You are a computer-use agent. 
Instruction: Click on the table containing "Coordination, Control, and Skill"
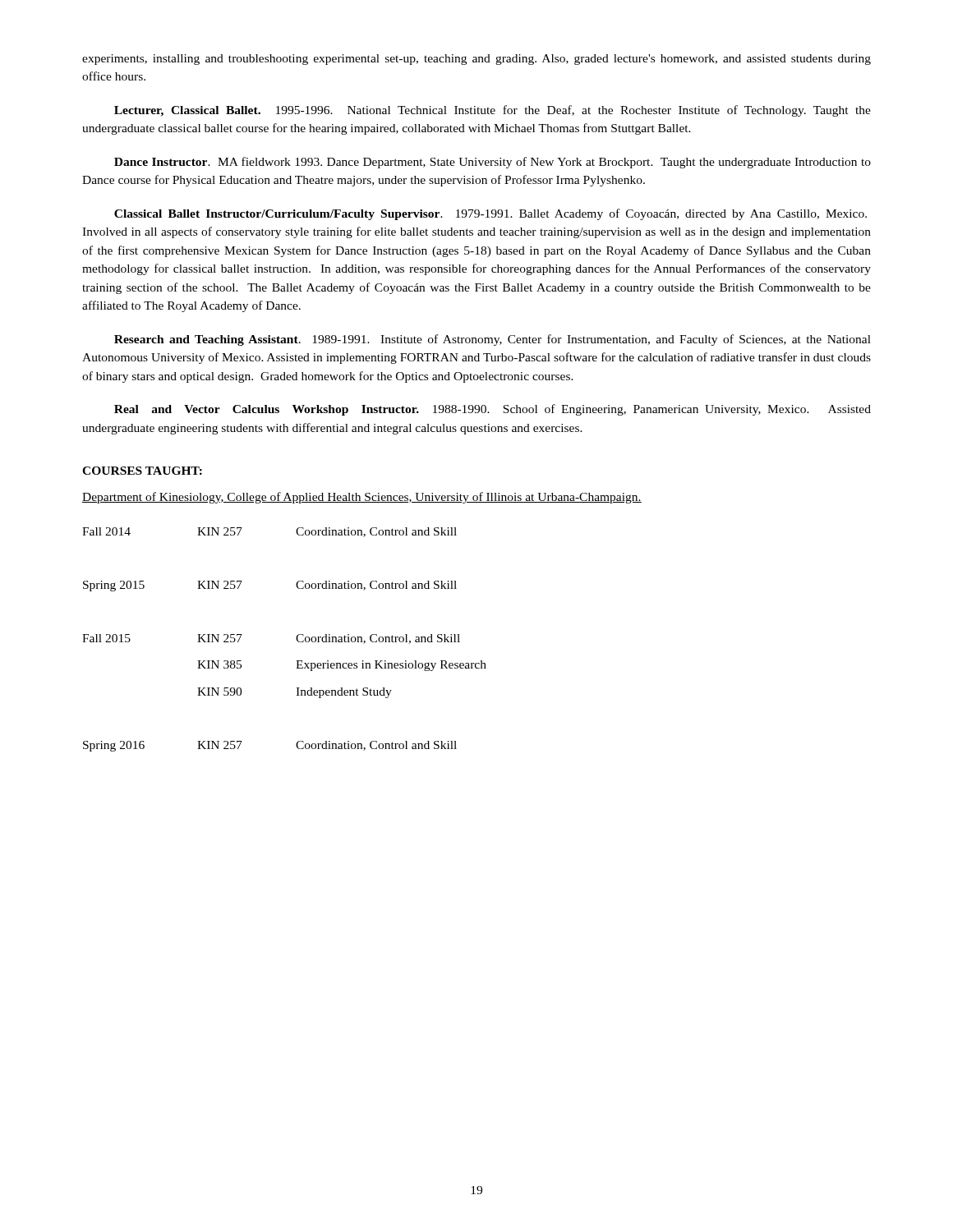[476, 638]
